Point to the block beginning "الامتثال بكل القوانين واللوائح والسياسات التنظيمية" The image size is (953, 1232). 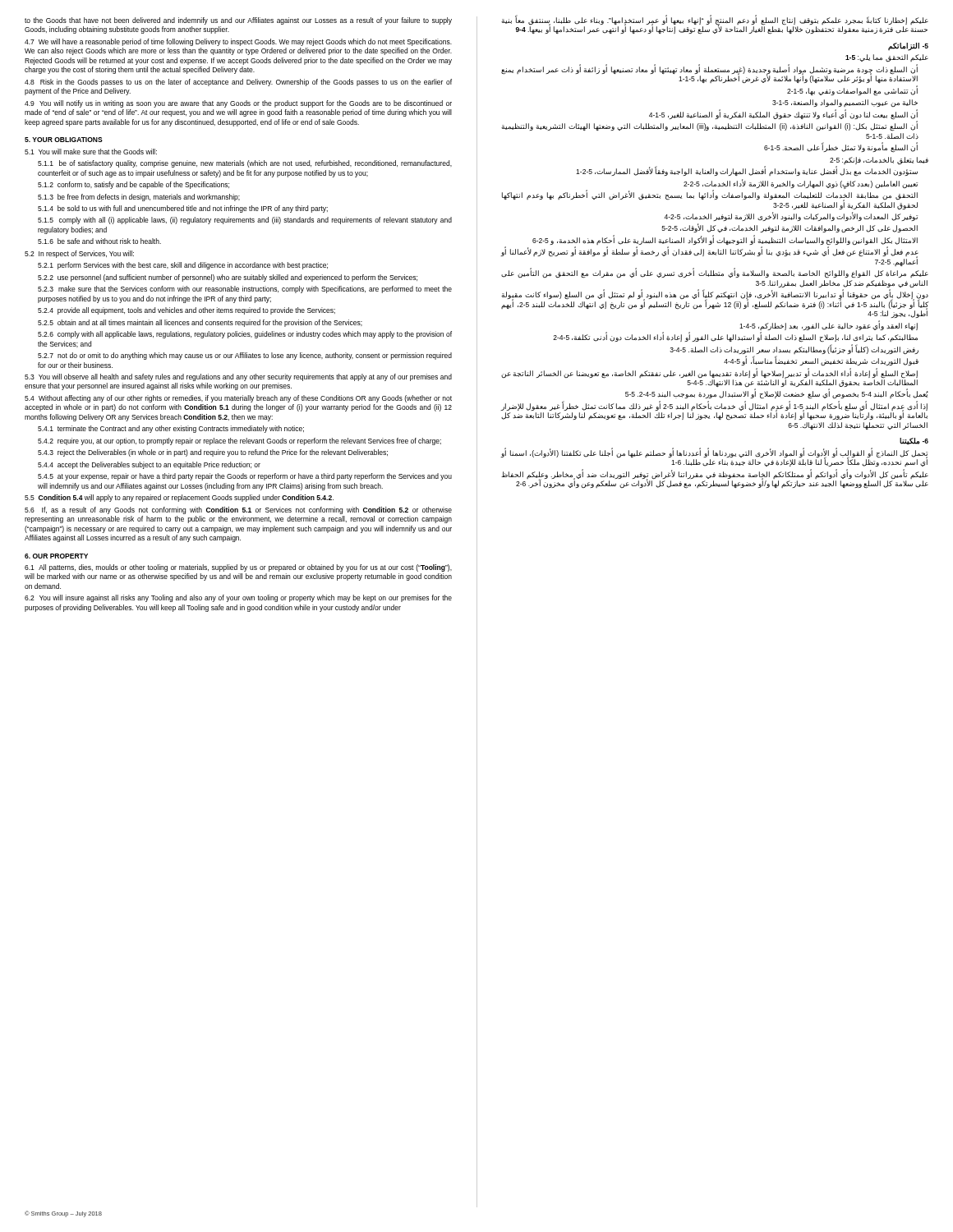pyautogui.click(x=710, y=241)
